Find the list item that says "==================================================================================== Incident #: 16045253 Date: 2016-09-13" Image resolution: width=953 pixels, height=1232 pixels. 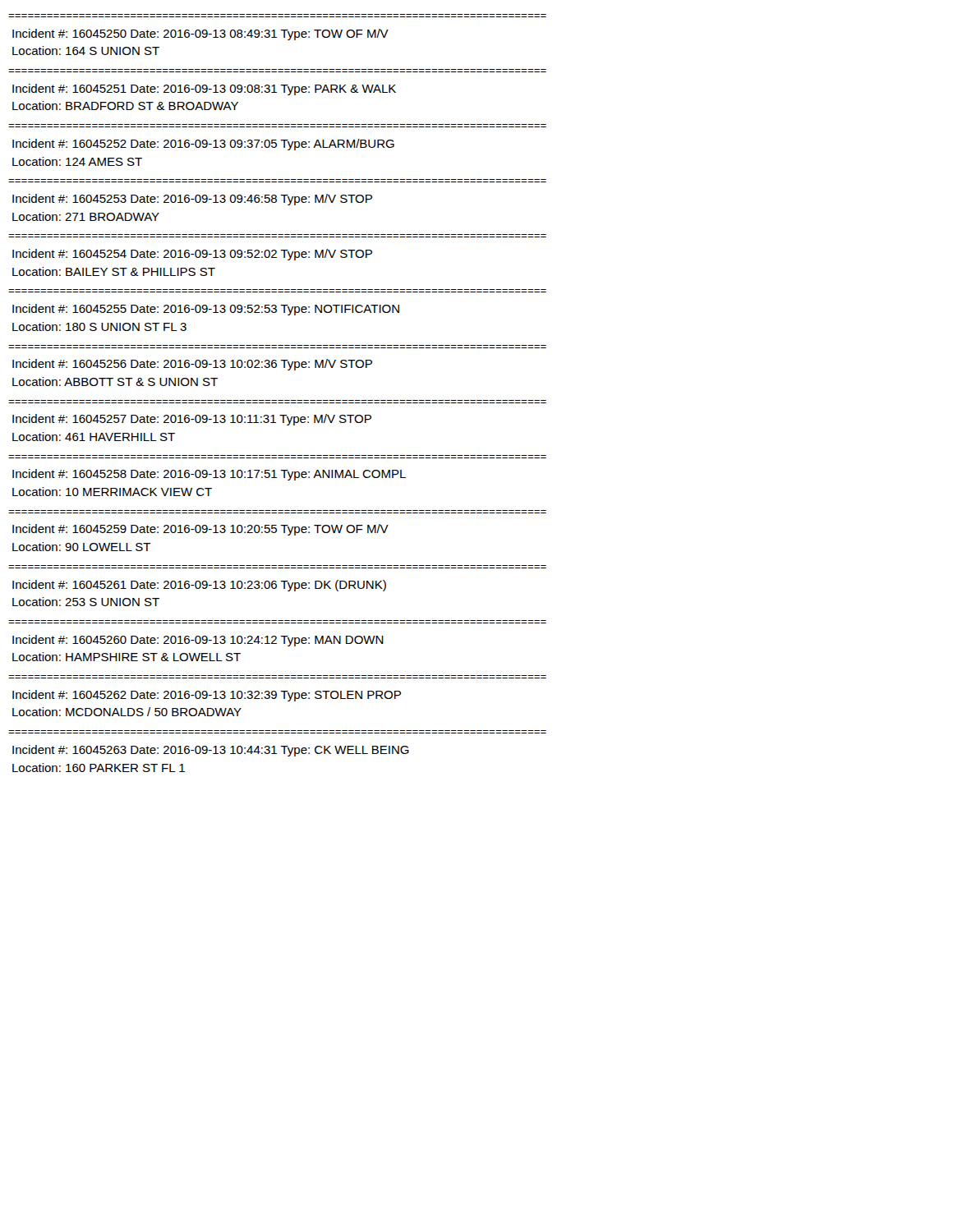192,200
